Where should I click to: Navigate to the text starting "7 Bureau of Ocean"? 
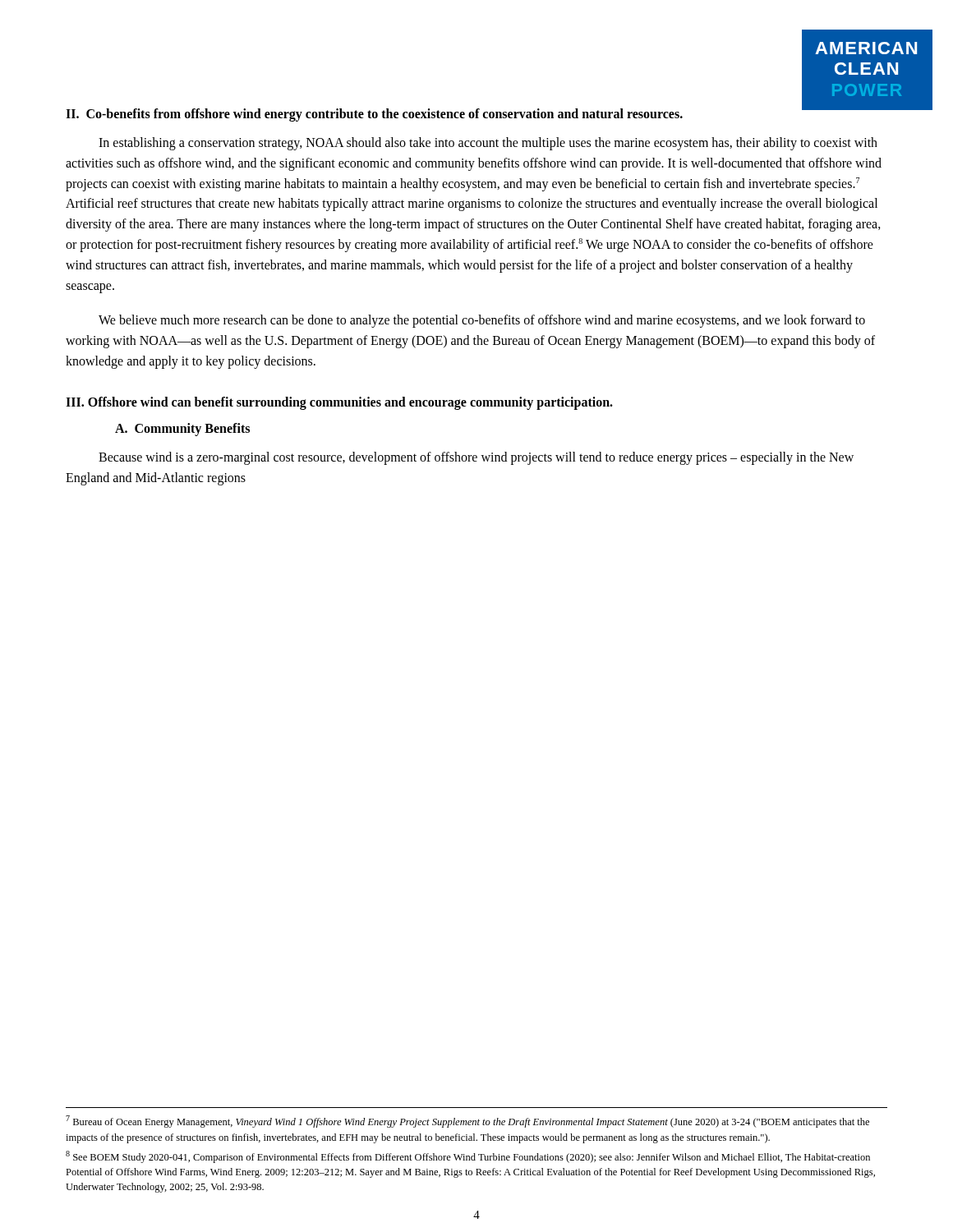[468, 1129]
